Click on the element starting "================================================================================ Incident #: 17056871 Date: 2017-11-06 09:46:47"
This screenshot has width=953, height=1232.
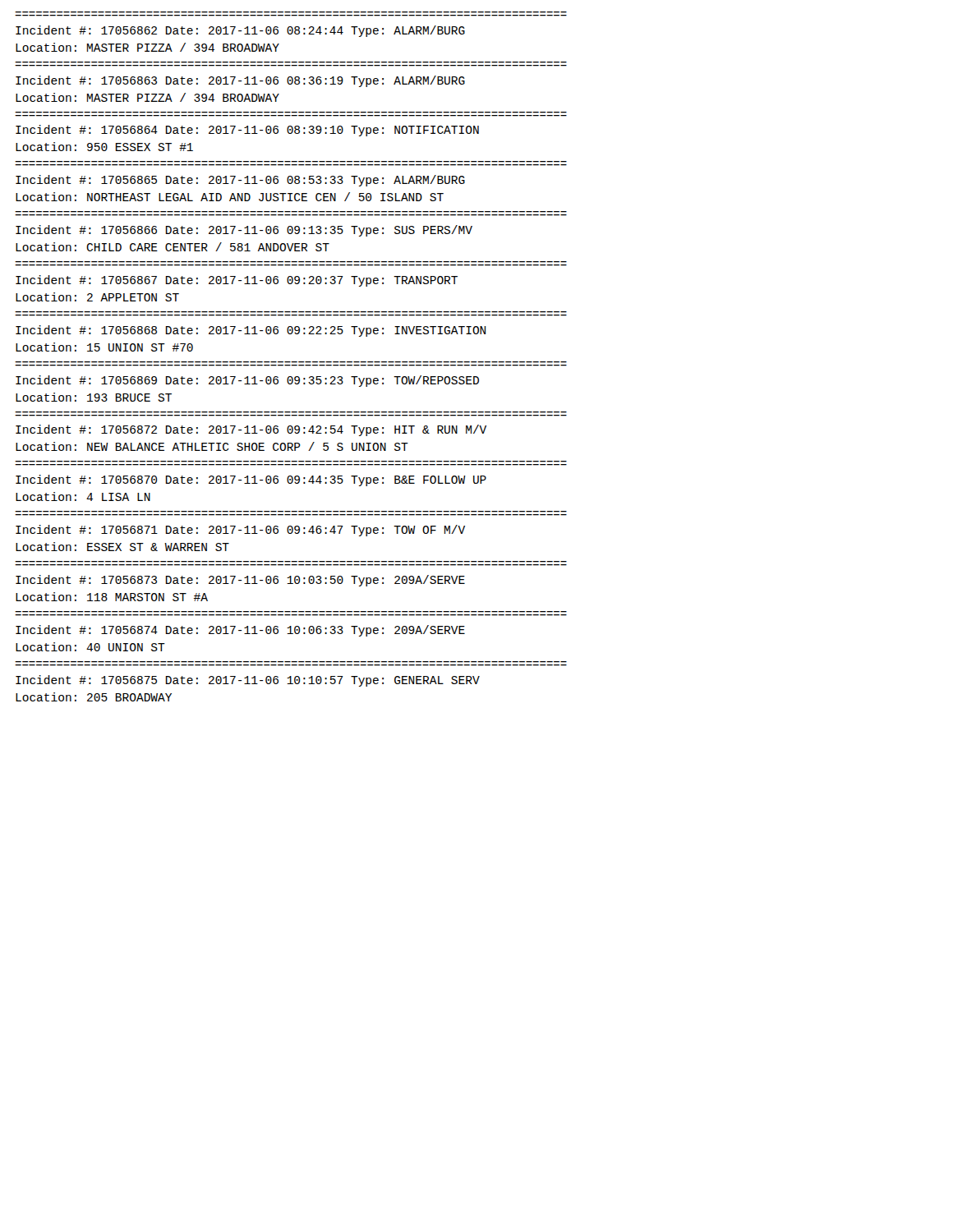coord(240,531)
